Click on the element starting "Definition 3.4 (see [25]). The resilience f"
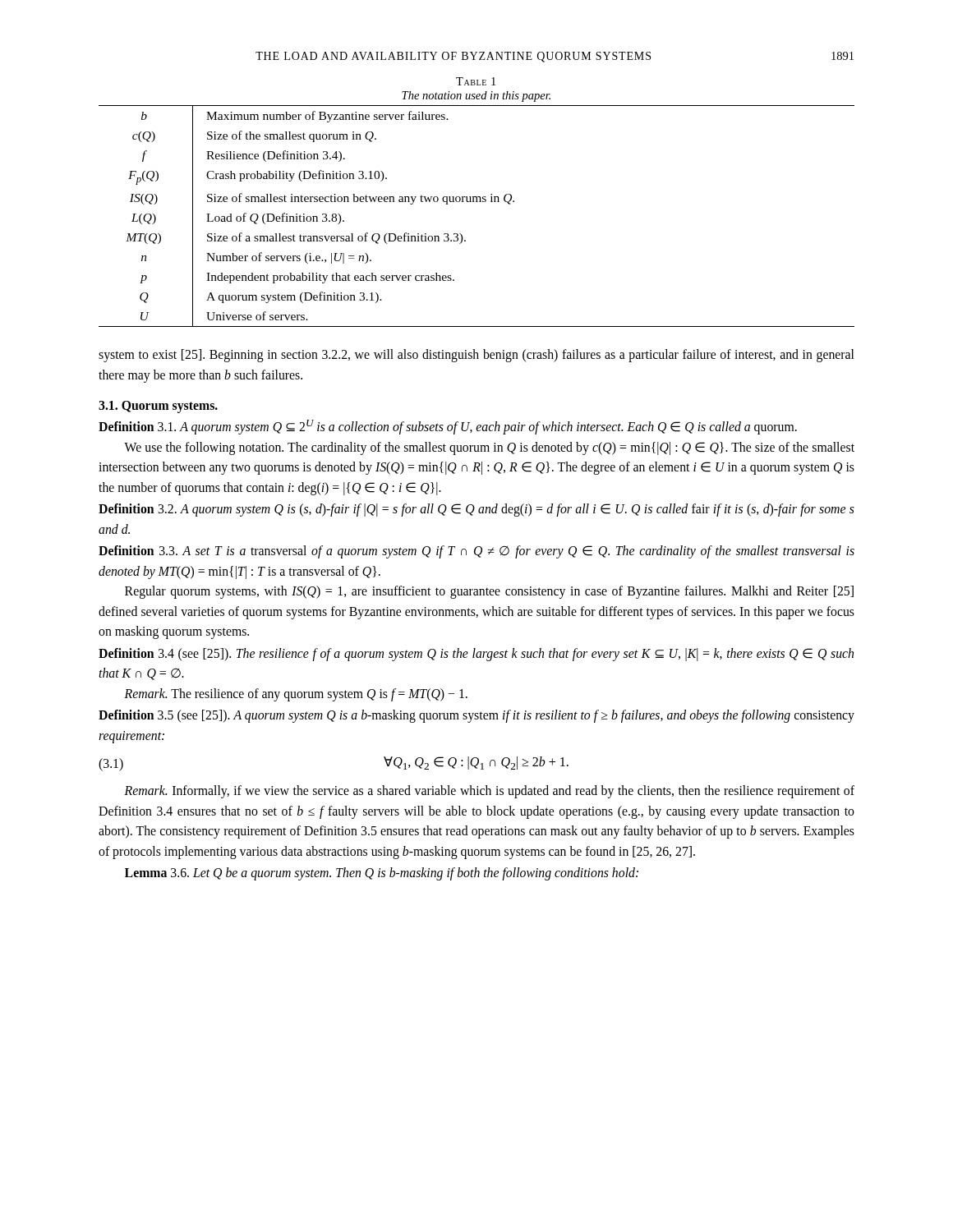 point(476,663)
